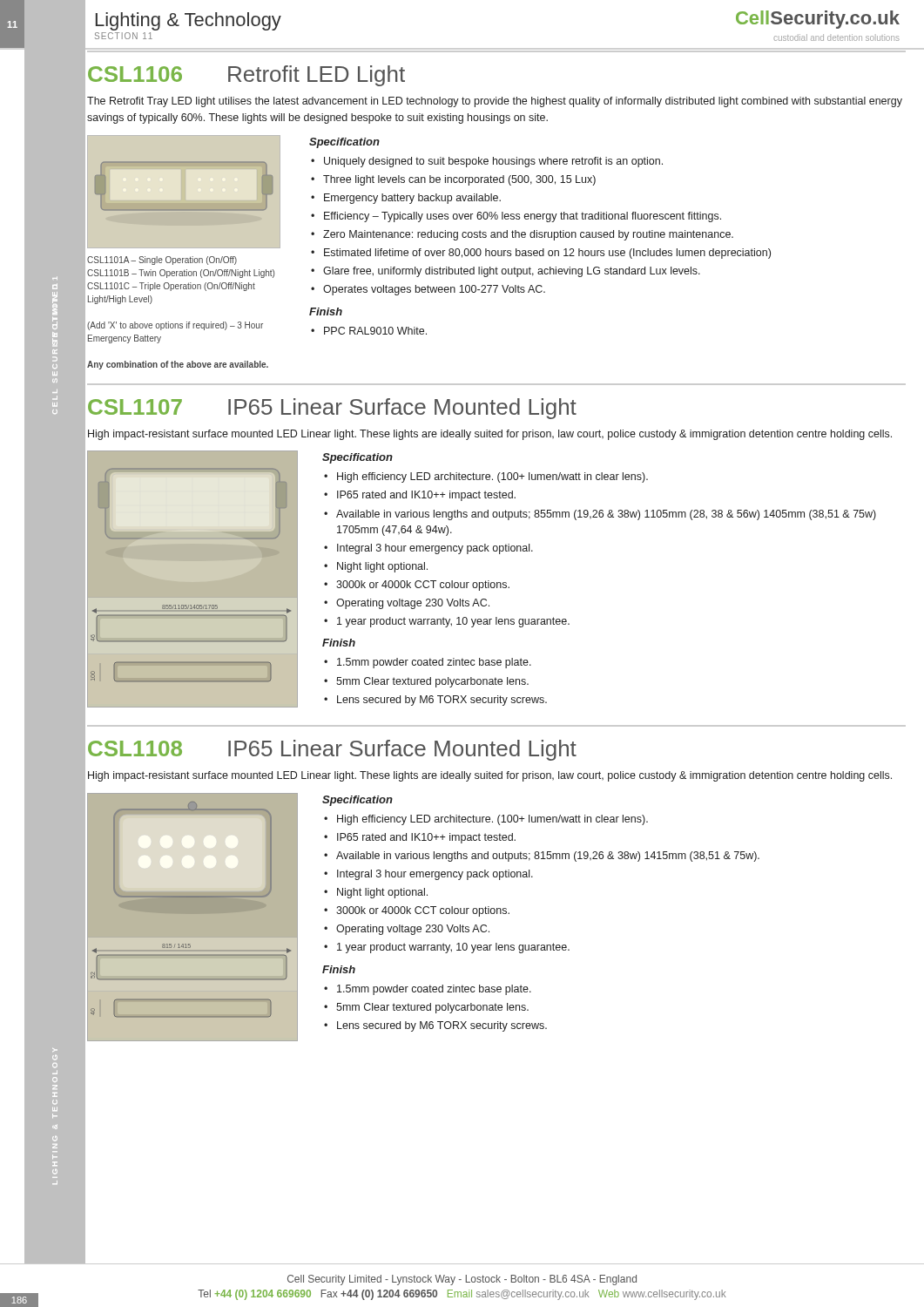
Task: Click on the passage starting "Uniquely designed to suit bespoke housings"
Action: tap(493, 161)
